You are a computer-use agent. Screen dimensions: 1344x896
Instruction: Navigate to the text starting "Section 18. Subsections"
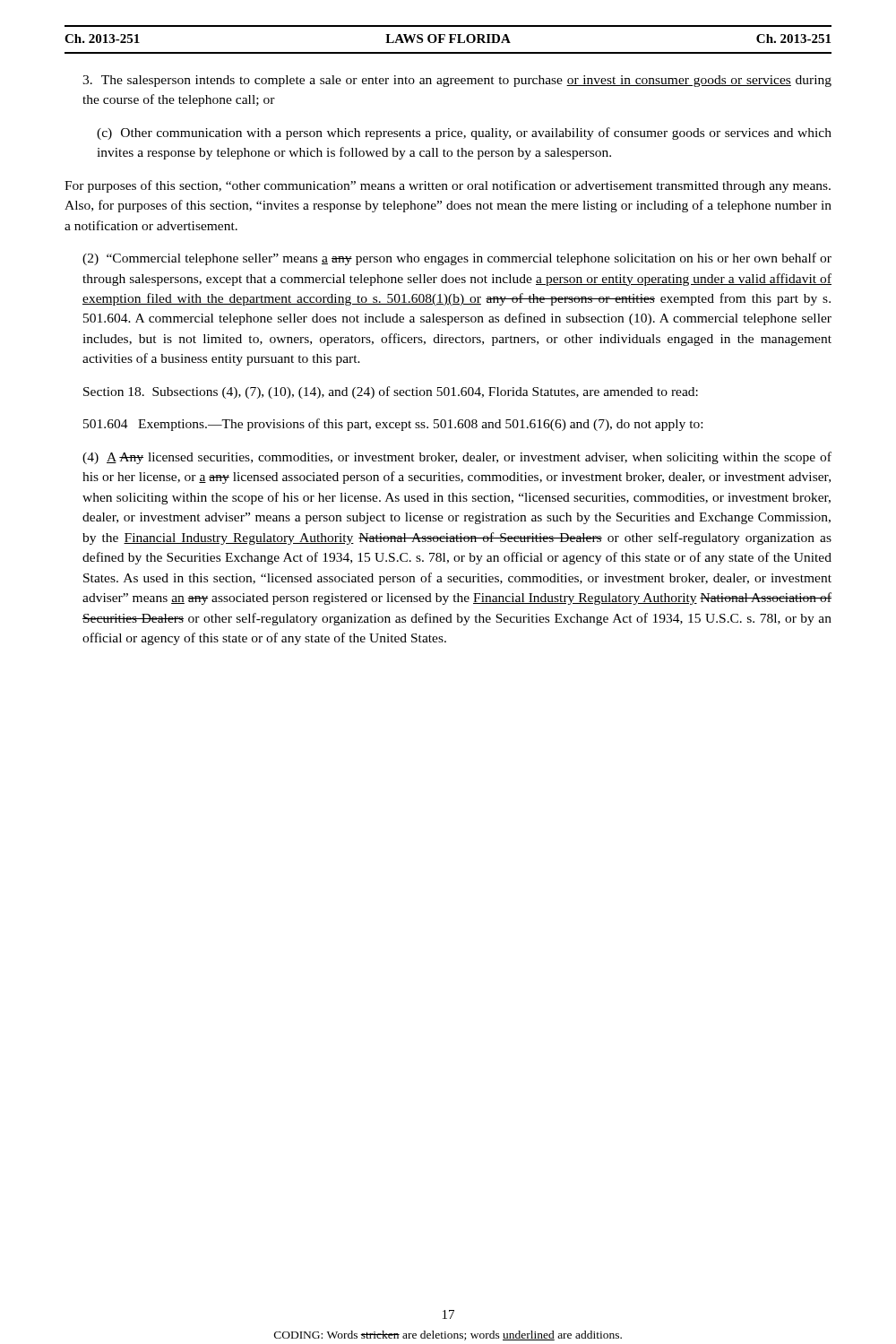coord(391,391)
